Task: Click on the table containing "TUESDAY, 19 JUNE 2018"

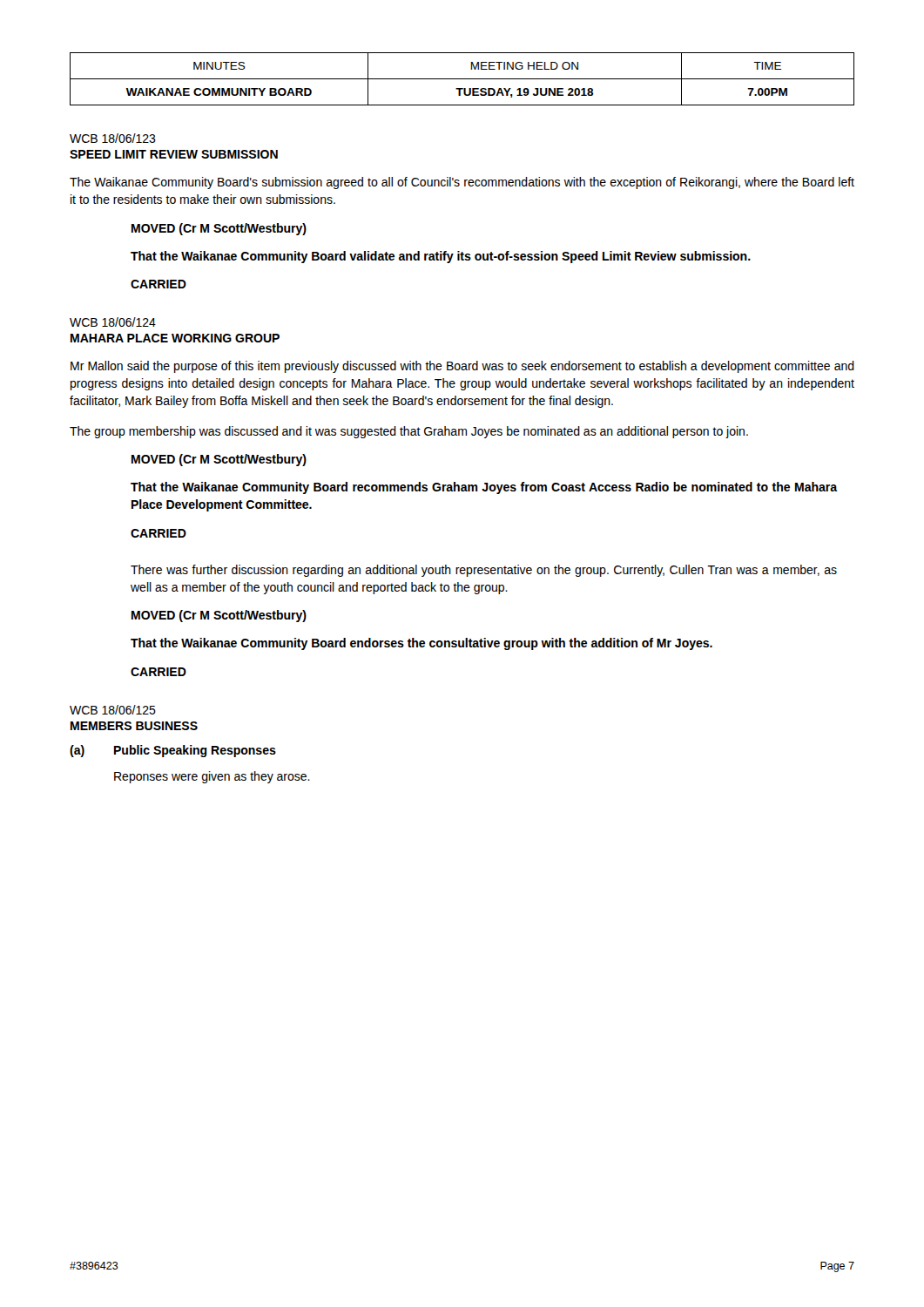Action: [462, 79]
